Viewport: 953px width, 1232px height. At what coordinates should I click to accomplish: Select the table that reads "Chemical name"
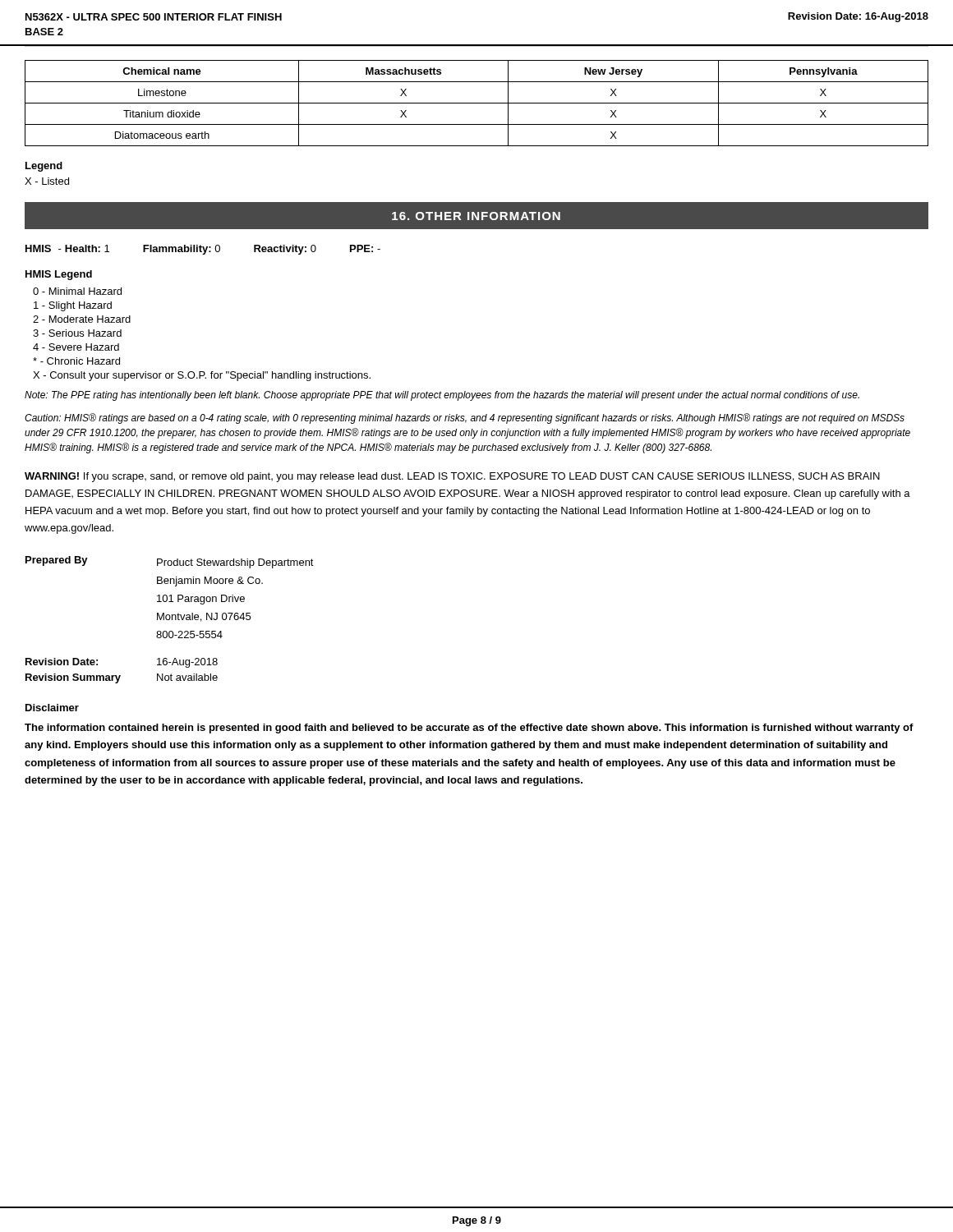click(x=476, y=103)
